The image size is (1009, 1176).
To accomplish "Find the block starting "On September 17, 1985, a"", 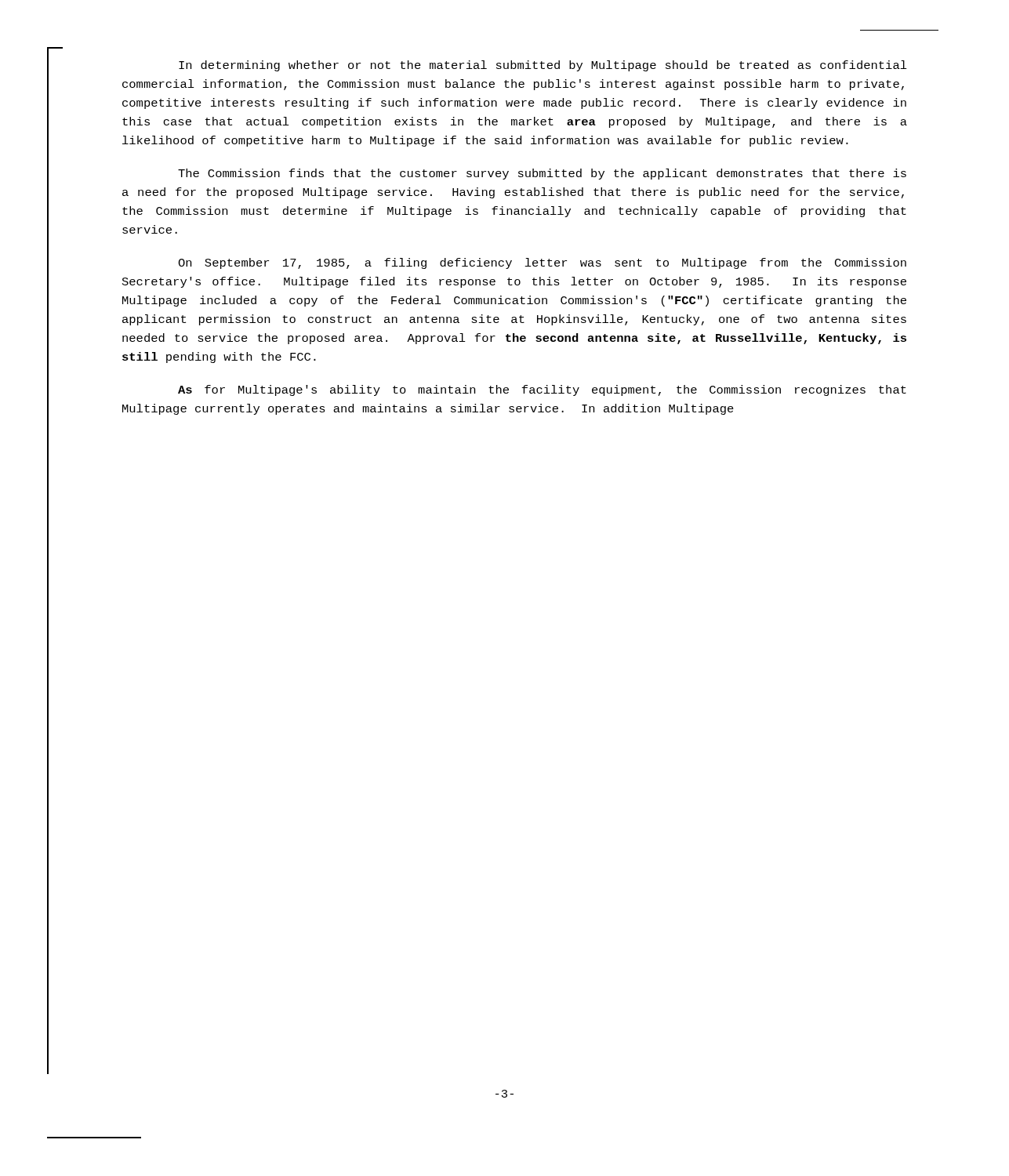I will tap(514, 311).
